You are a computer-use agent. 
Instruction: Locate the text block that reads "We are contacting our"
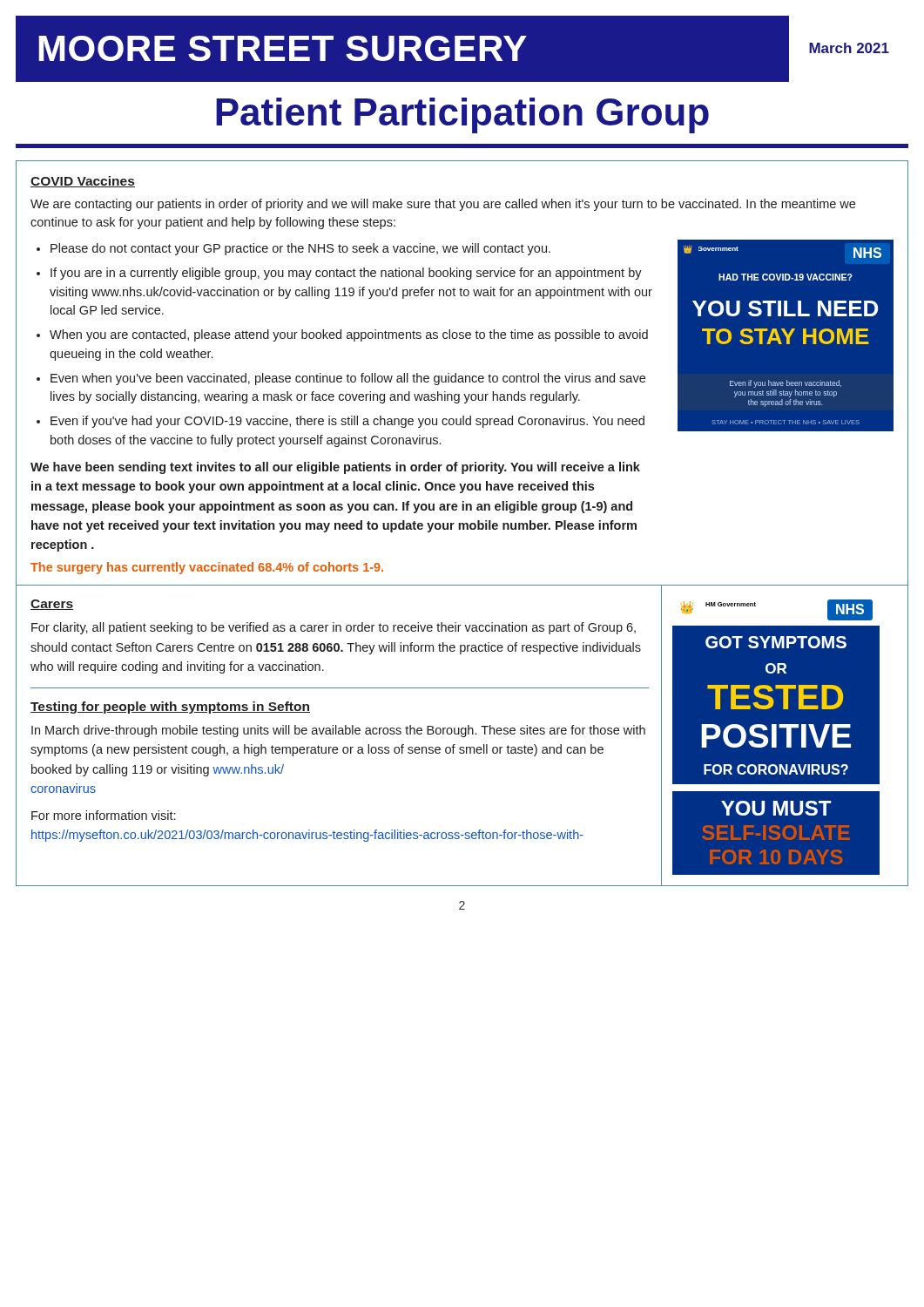pos(443,213)
